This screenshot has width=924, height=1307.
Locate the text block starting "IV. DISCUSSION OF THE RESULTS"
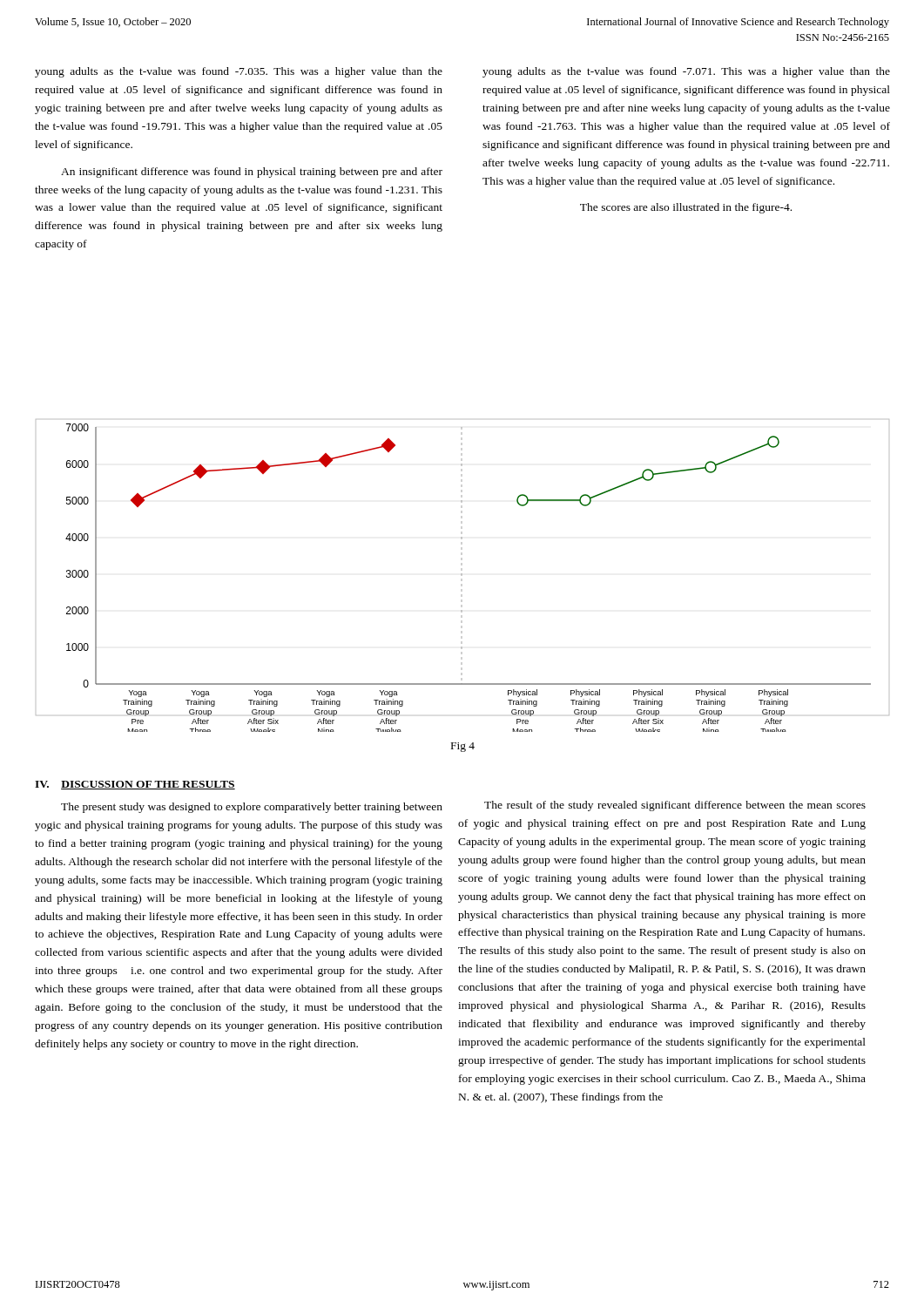(135, 784)
